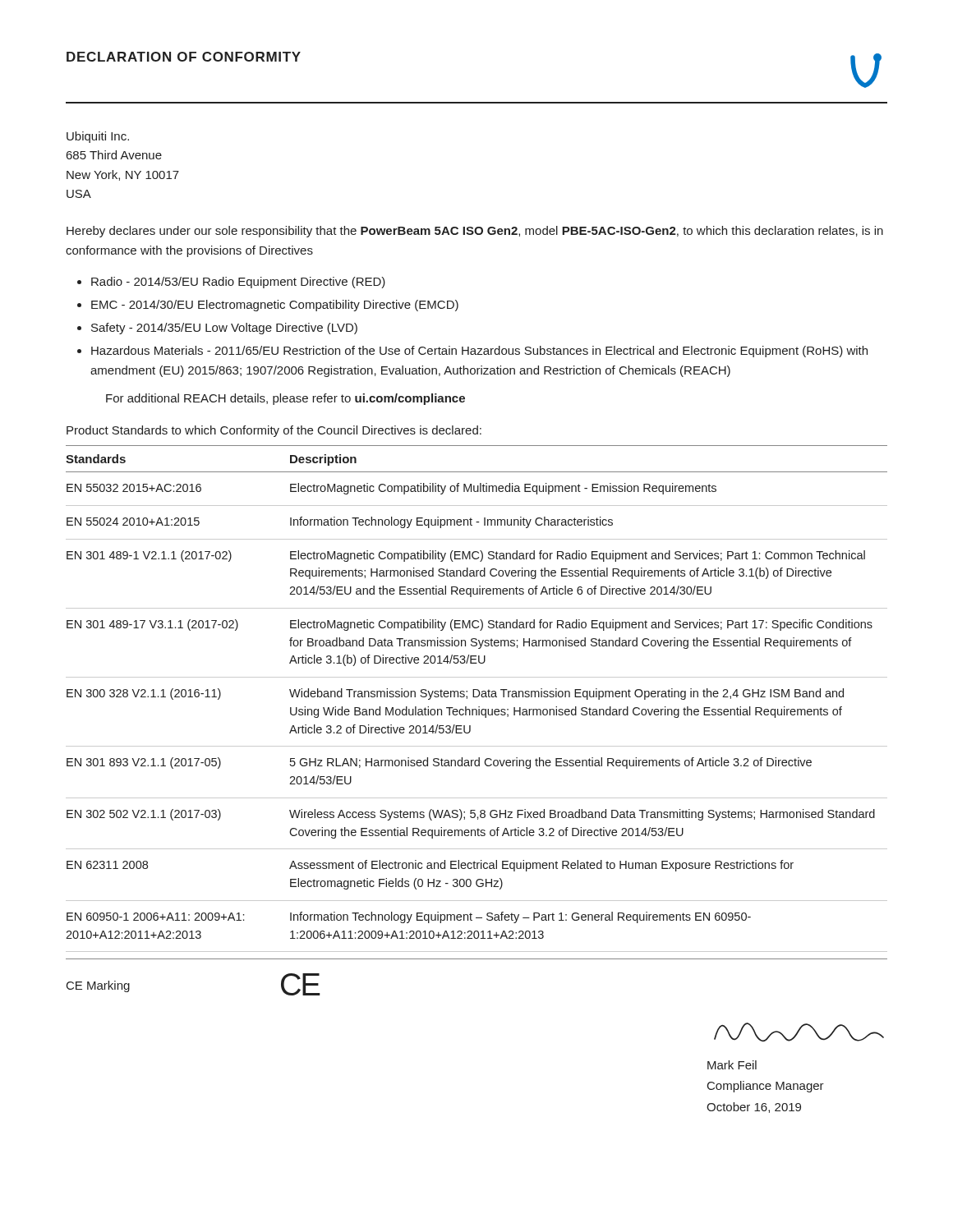Find the logo
This screenshot has width=953, height=1232.
[865, 71]
